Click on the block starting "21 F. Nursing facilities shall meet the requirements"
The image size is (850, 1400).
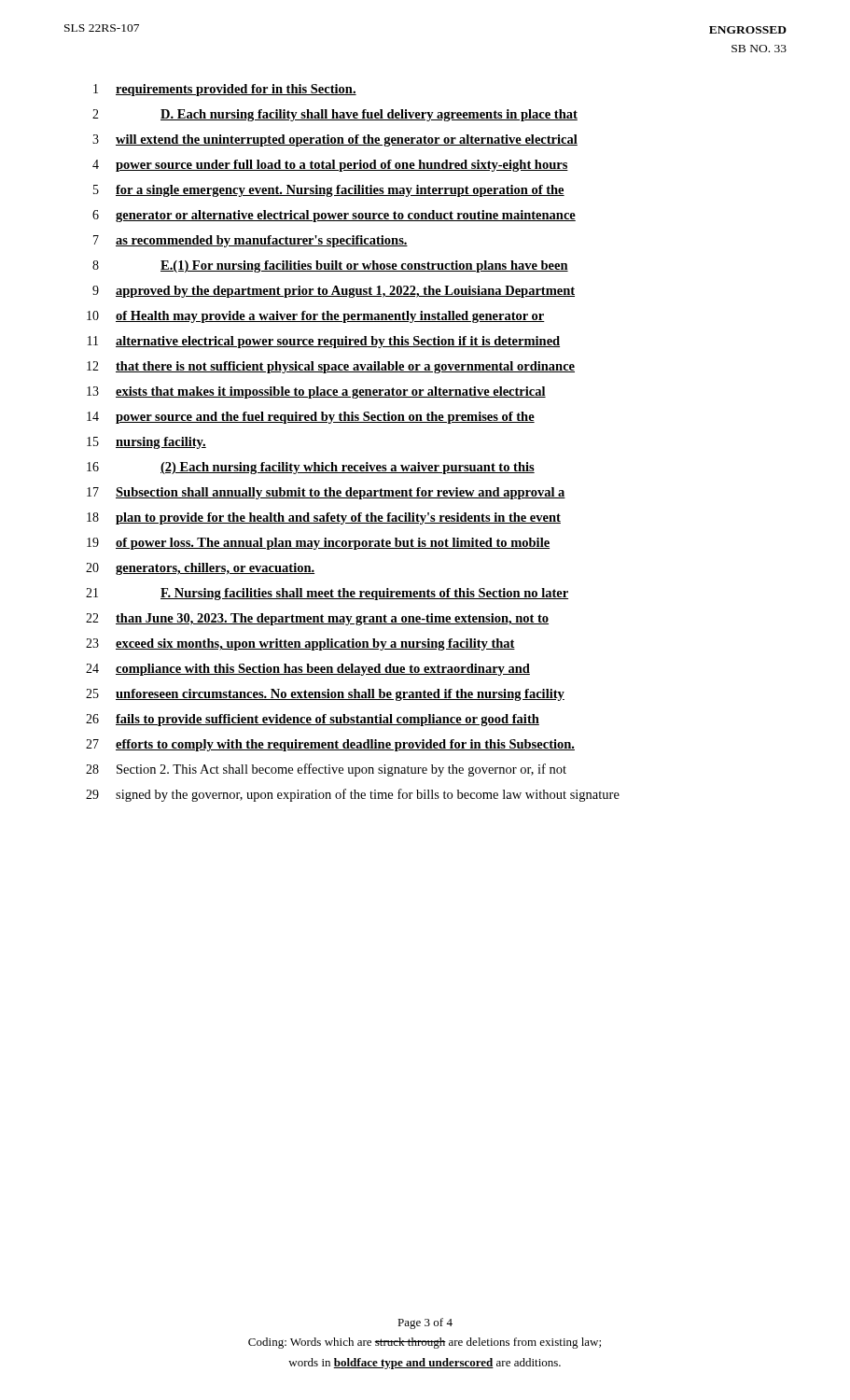click(425, 593)
